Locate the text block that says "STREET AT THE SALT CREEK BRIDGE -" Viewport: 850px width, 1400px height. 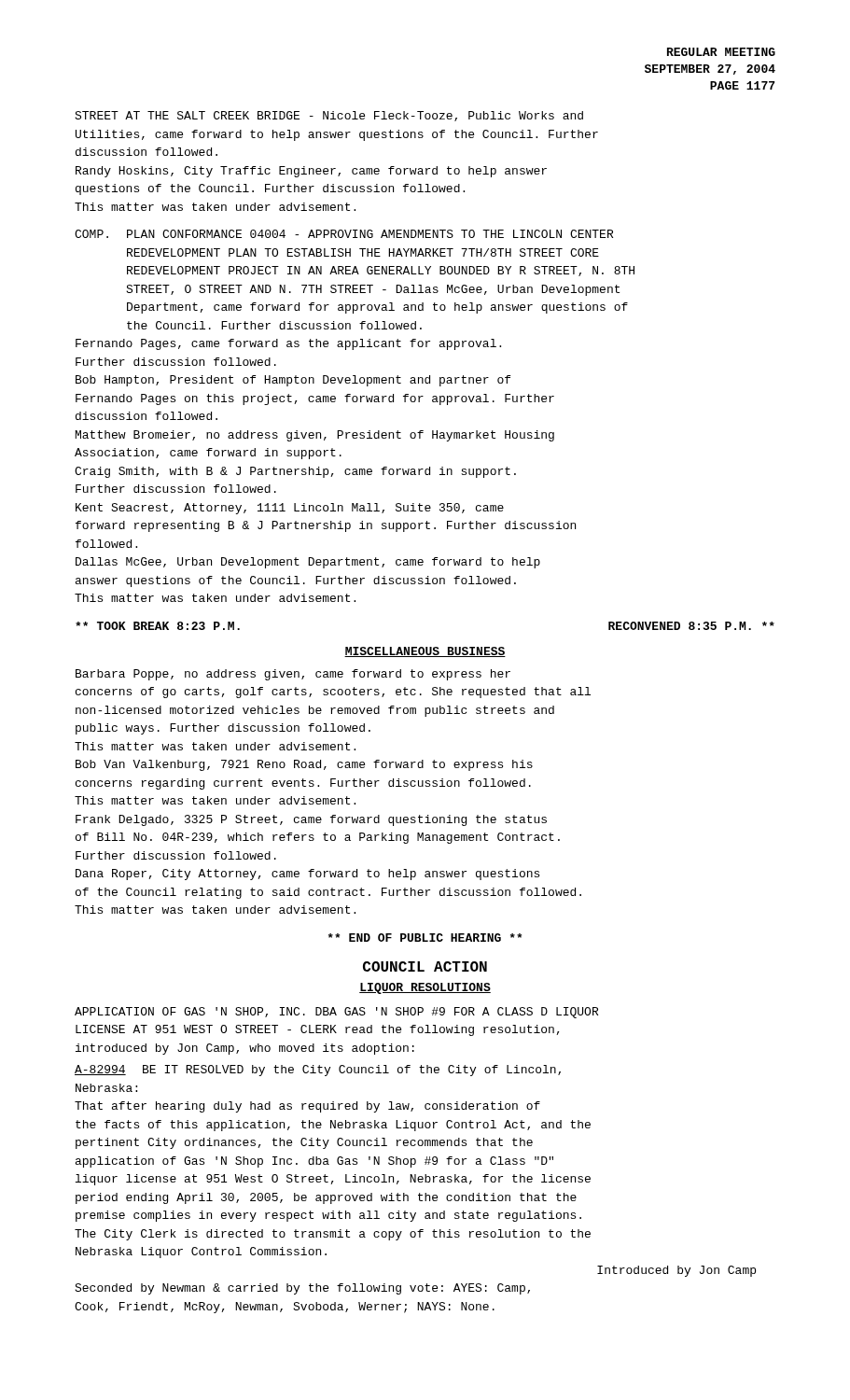point(425,162)
